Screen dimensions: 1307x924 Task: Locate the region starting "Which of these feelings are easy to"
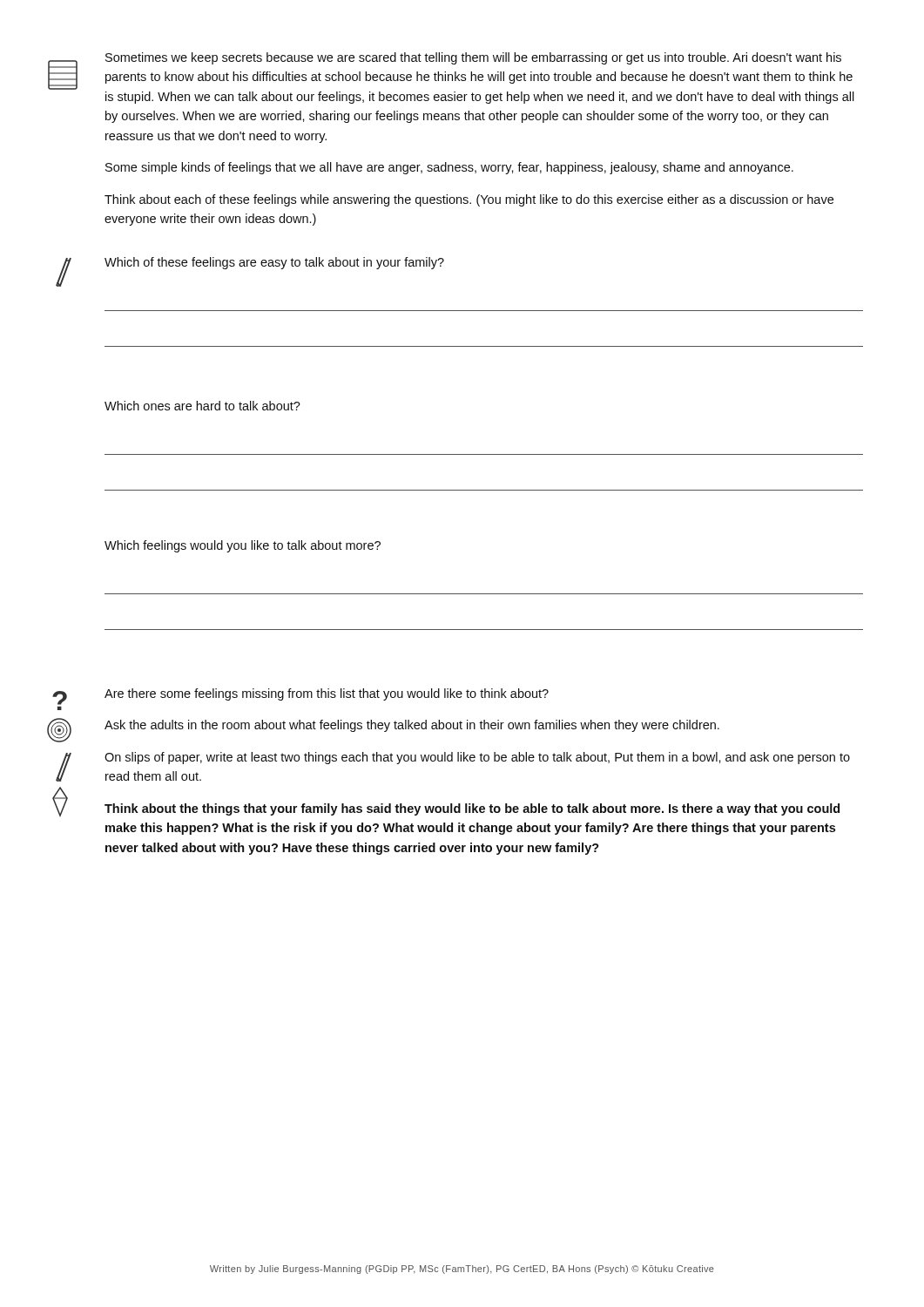pos(274,262)
